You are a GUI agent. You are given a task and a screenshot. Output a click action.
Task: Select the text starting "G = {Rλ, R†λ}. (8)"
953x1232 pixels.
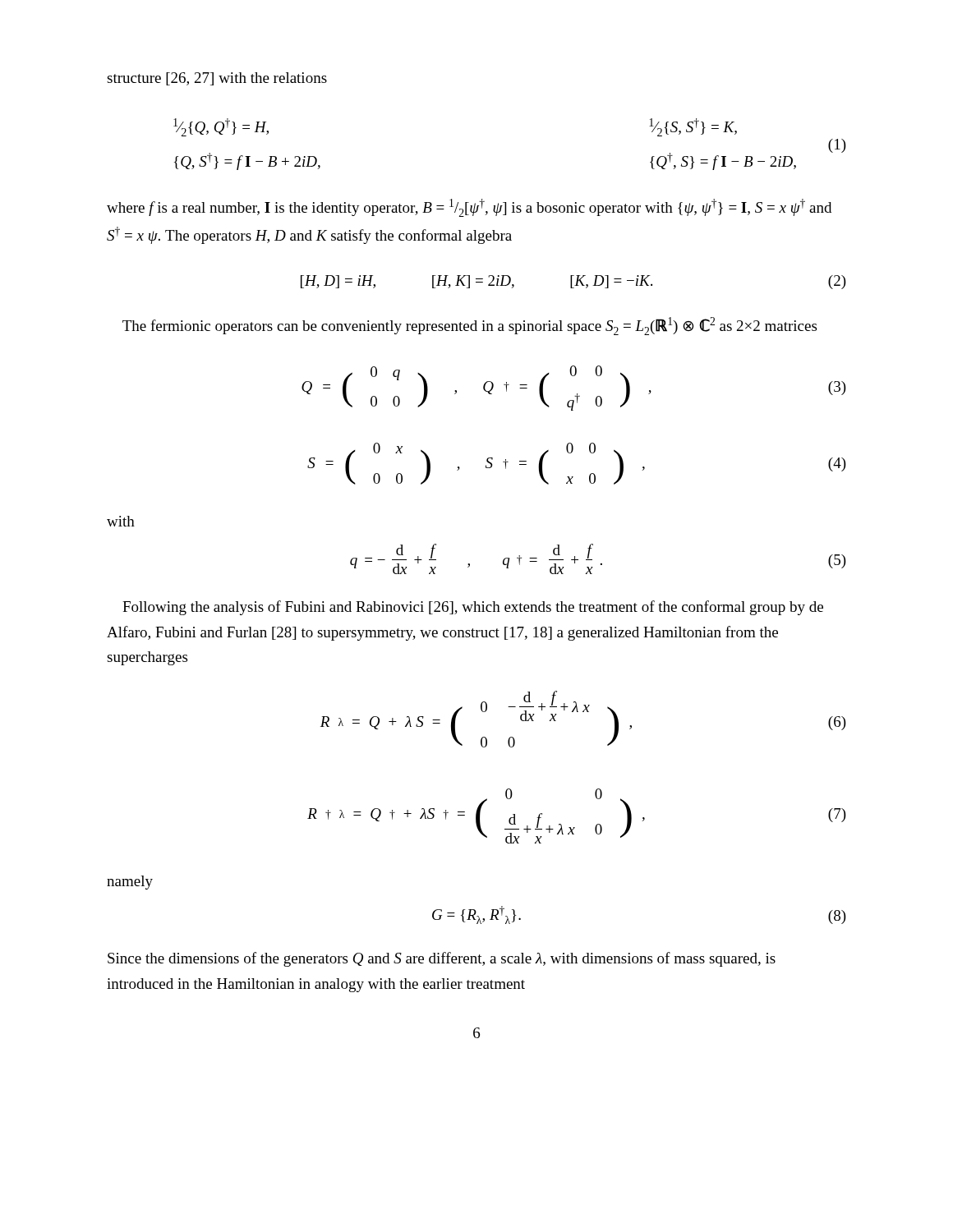[474, 915]
